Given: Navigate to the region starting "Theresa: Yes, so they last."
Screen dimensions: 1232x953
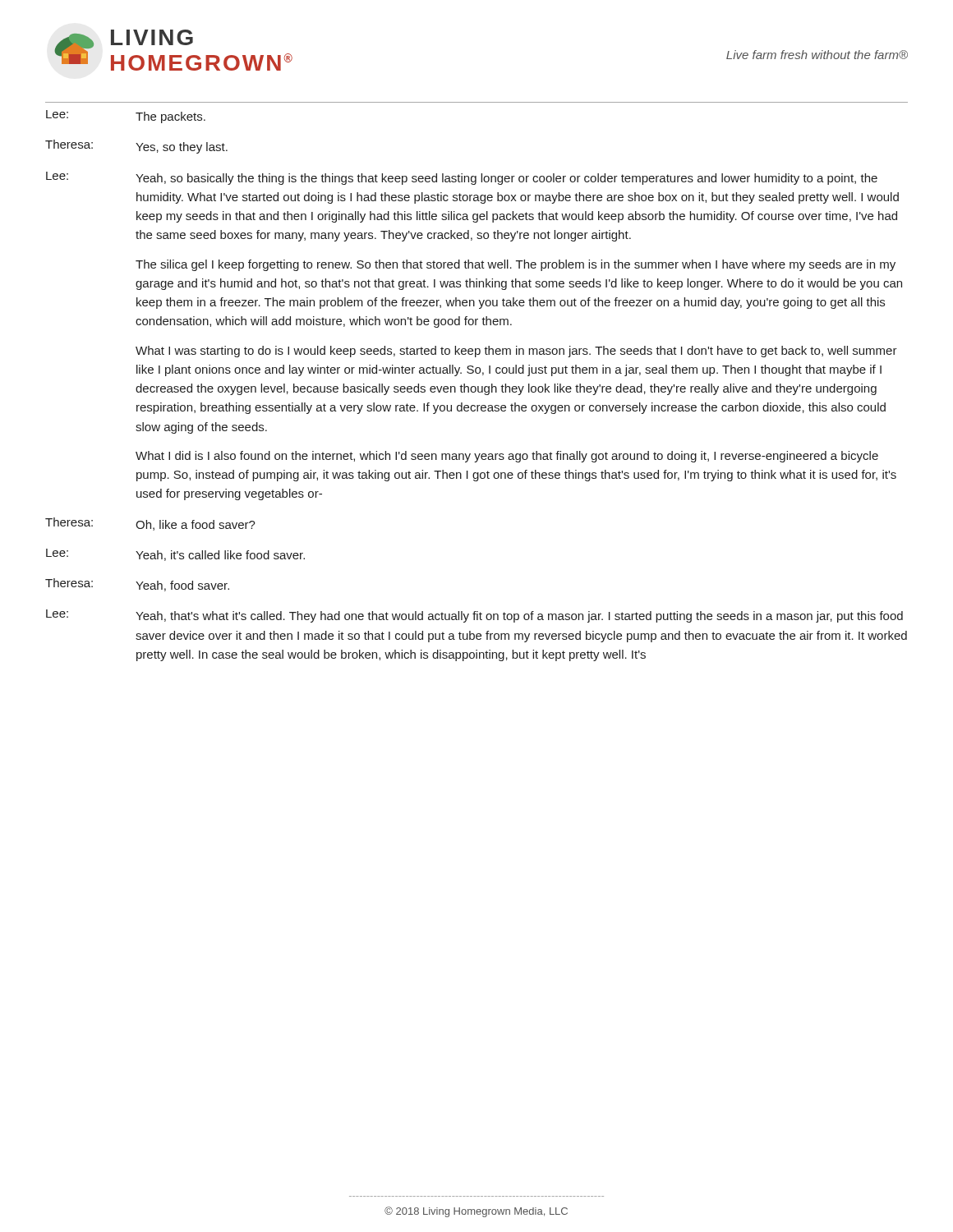Looking at the screenshot, I should tap(136, 147).
